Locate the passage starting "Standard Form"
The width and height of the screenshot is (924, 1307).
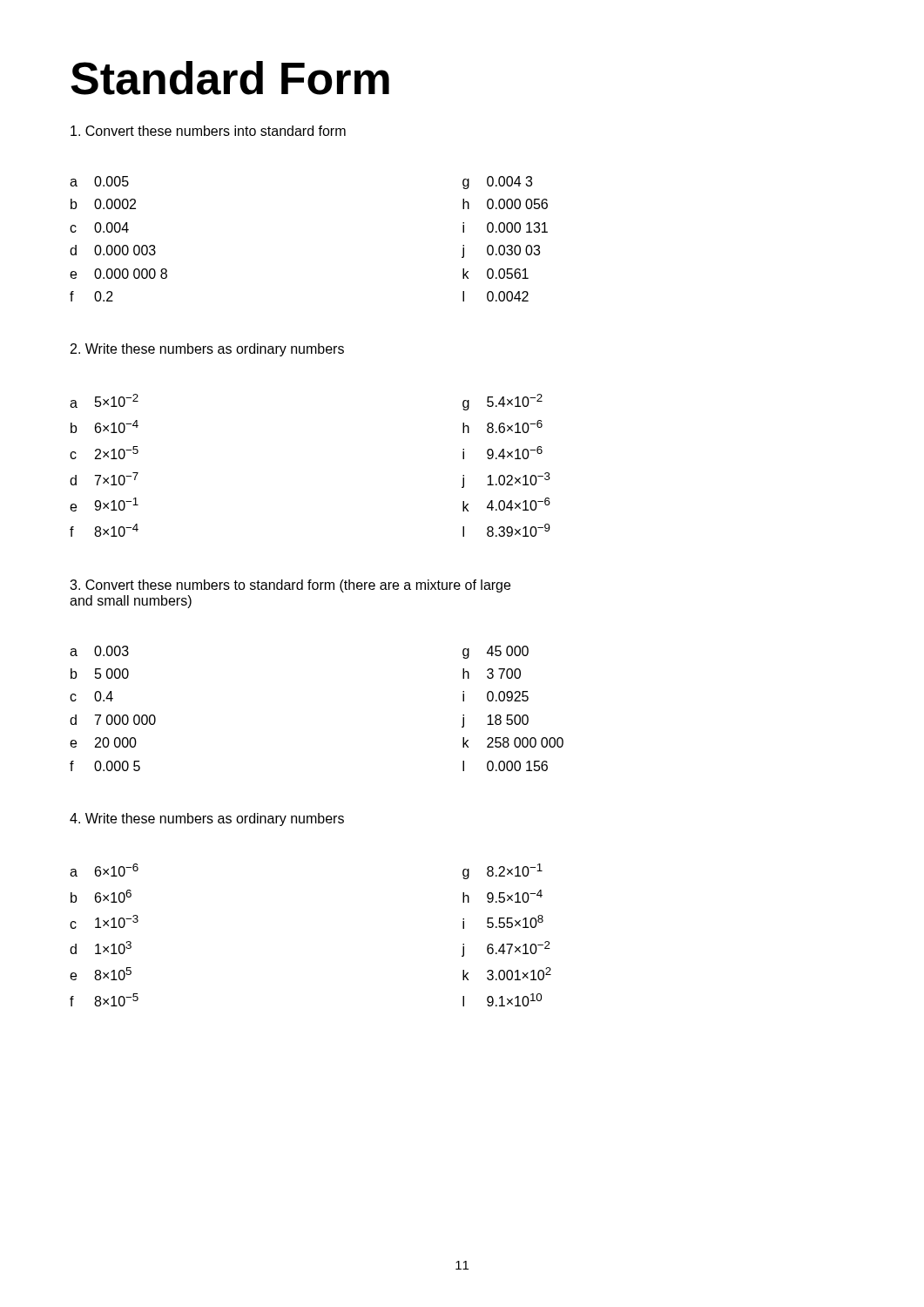pyautogui.click(x=230, y=78)
